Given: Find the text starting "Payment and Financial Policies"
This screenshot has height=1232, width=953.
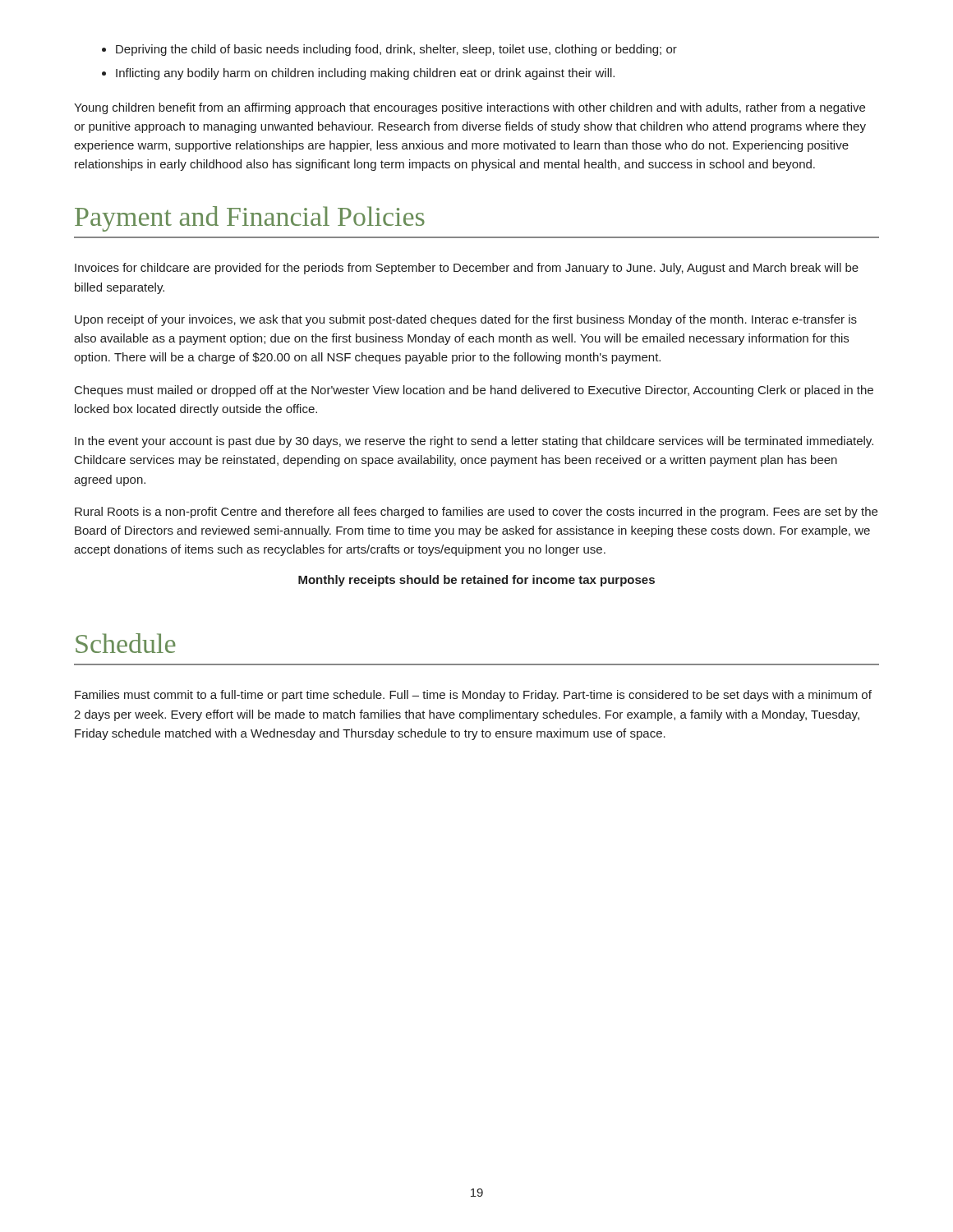Looking at the screenshot, I should [x=250, y=216].
